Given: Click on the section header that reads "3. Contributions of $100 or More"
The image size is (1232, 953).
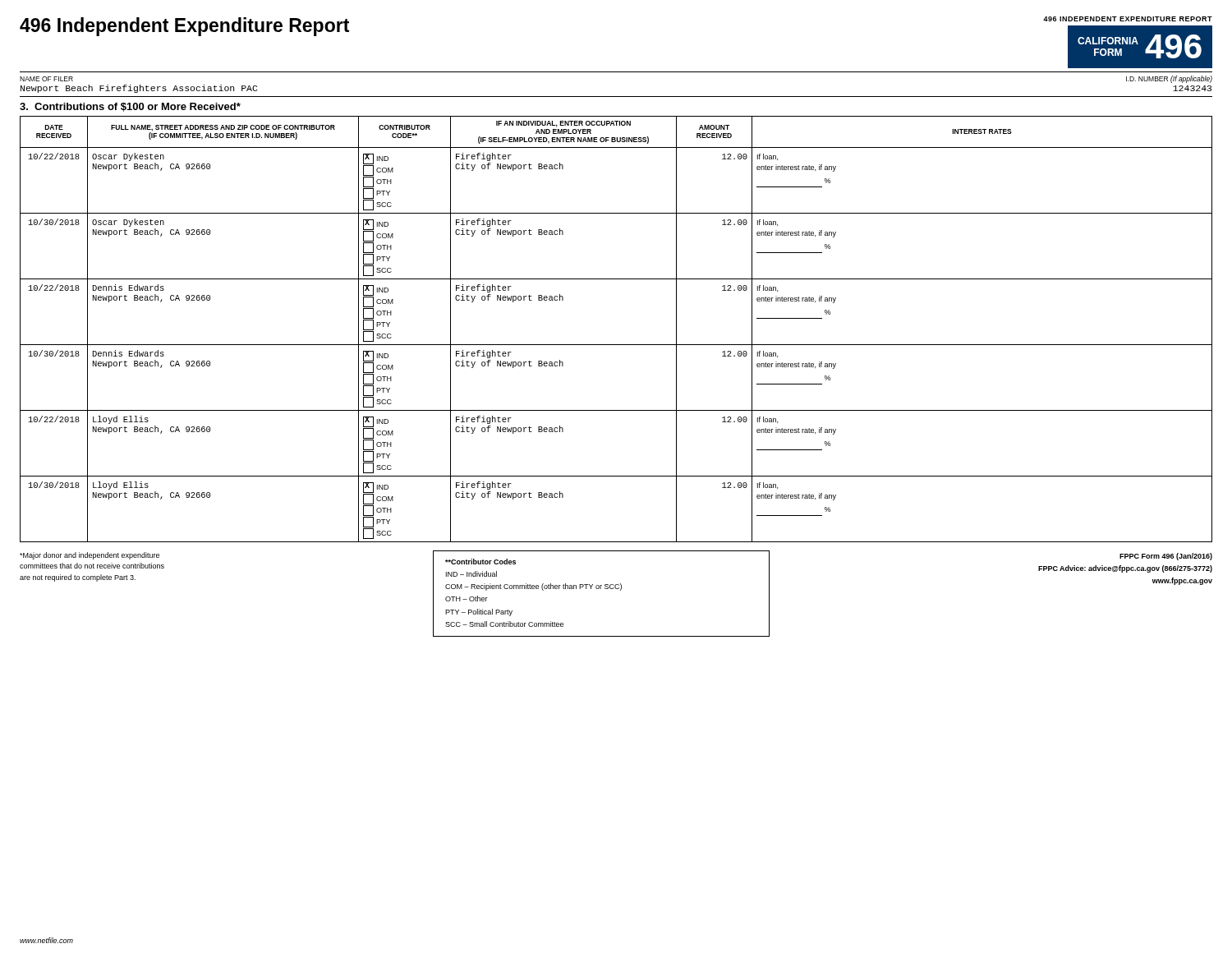Looking at the screenshot, I should tap(130, 106).
